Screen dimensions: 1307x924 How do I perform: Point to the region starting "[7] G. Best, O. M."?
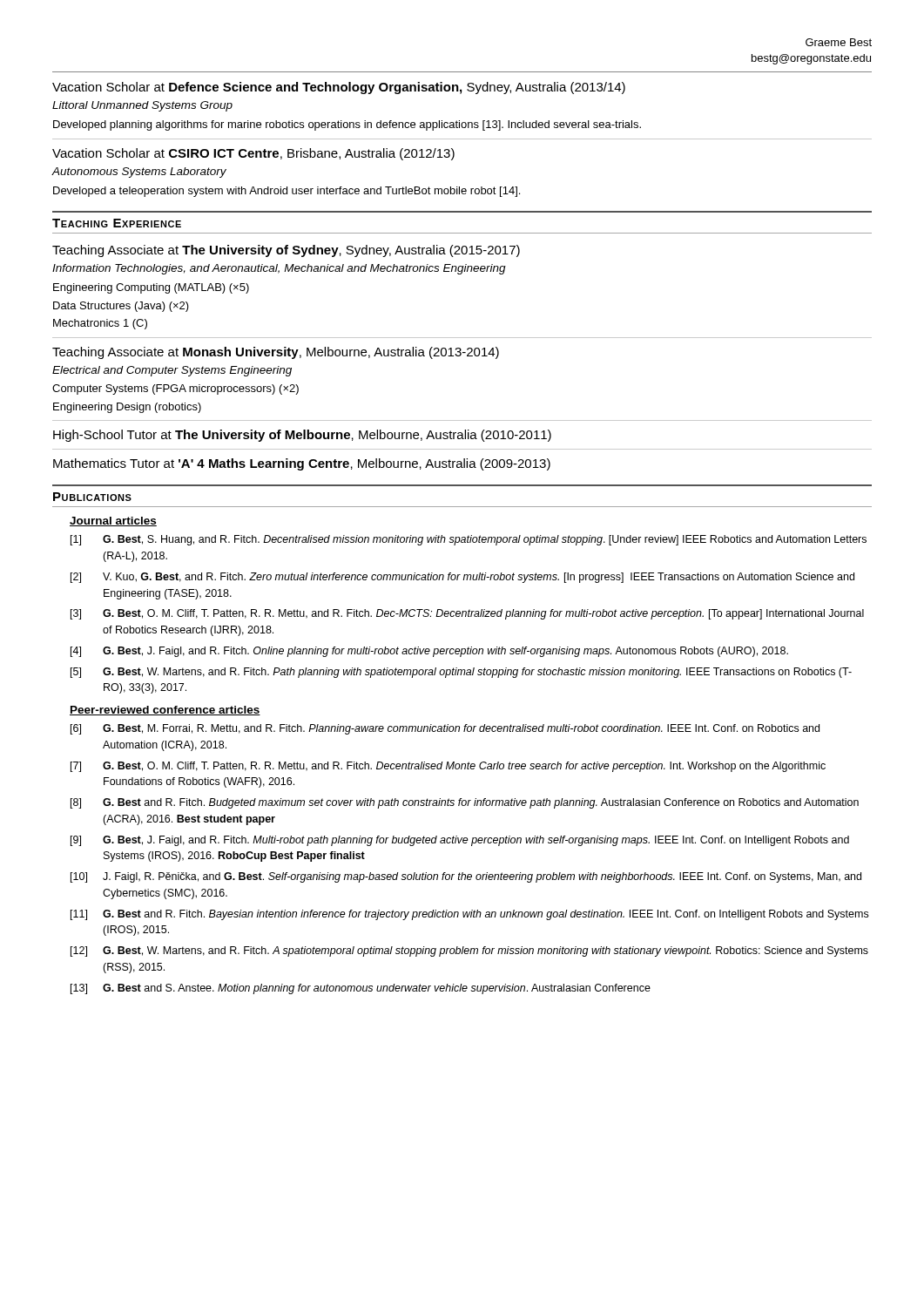[471, 774]
